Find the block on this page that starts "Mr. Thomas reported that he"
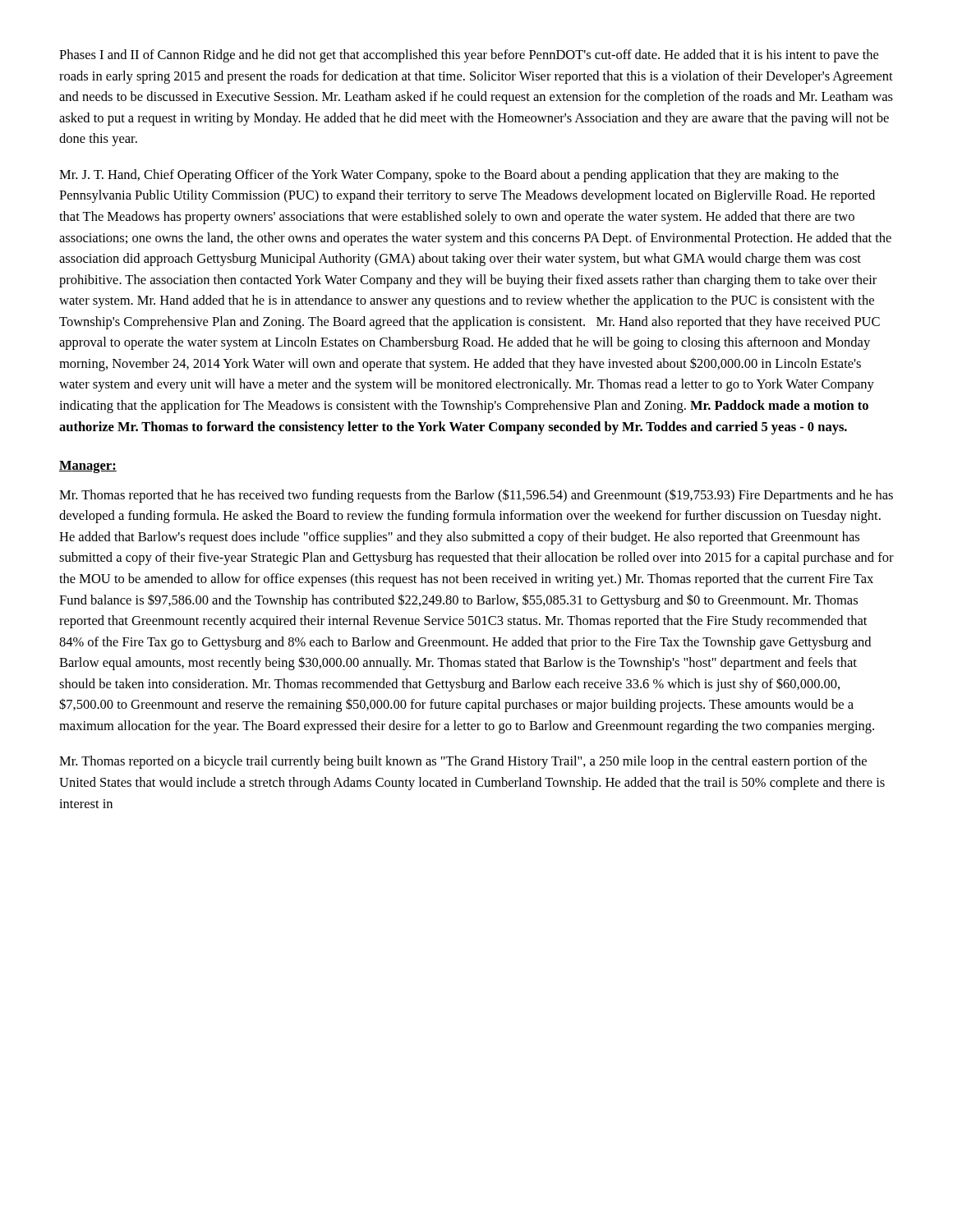The image size is (953, 1232). click(x=476, y=610)
